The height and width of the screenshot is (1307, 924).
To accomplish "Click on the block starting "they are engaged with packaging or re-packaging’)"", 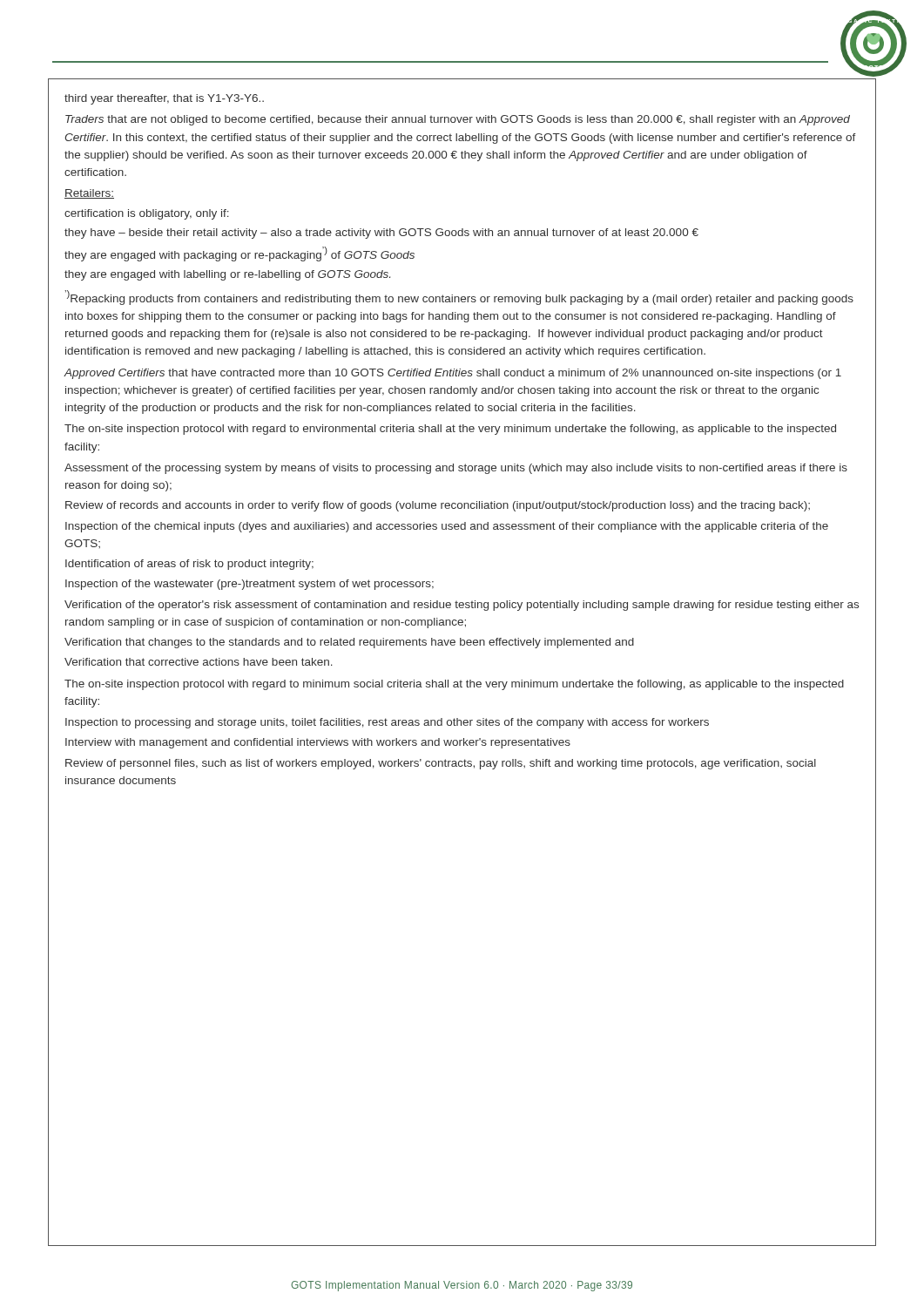I will pyautogui.click(x=240, y=253).
